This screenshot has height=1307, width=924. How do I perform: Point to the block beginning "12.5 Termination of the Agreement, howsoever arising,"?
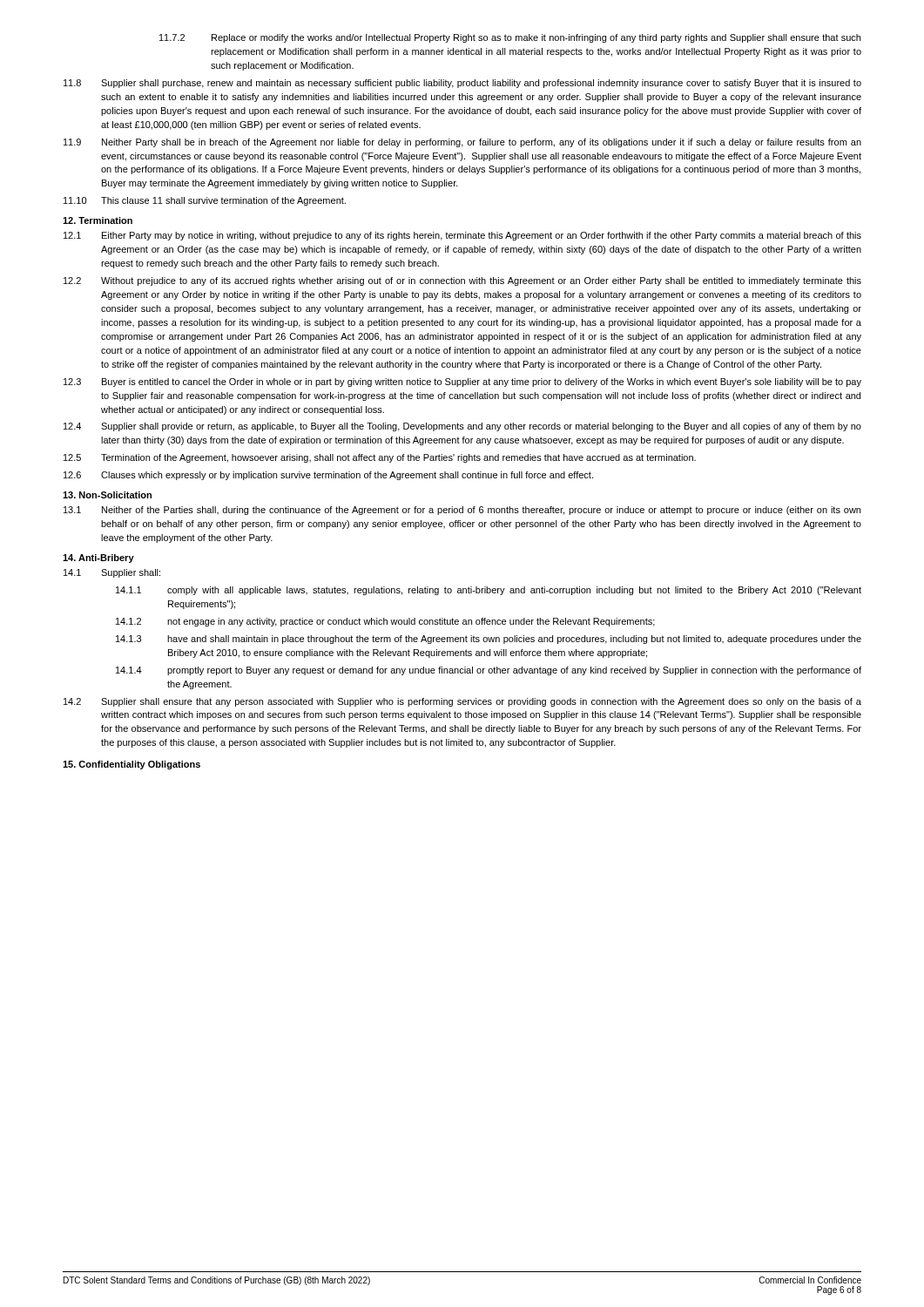click(462, 459)
